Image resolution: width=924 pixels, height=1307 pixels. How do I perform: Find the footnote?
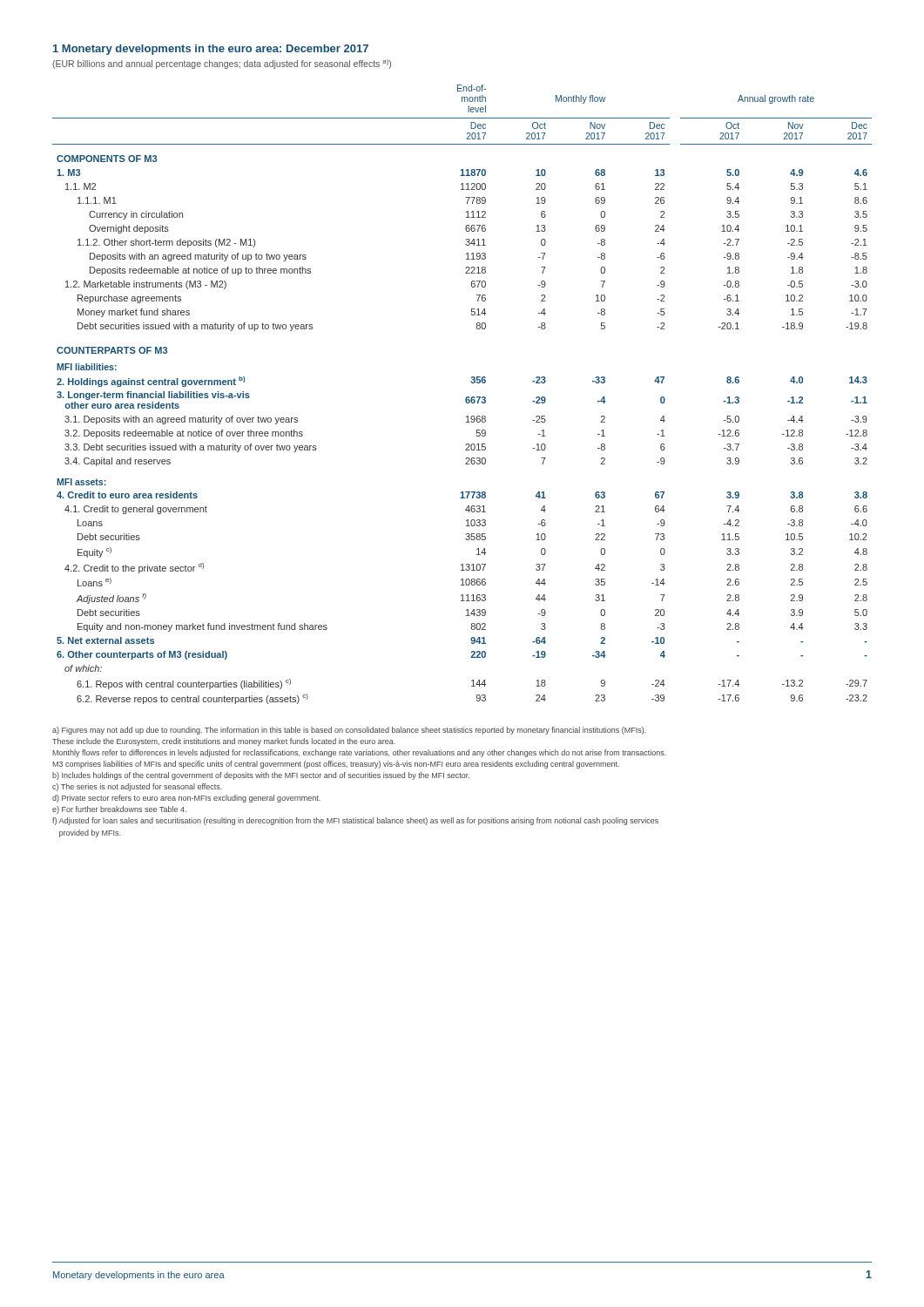462,782
